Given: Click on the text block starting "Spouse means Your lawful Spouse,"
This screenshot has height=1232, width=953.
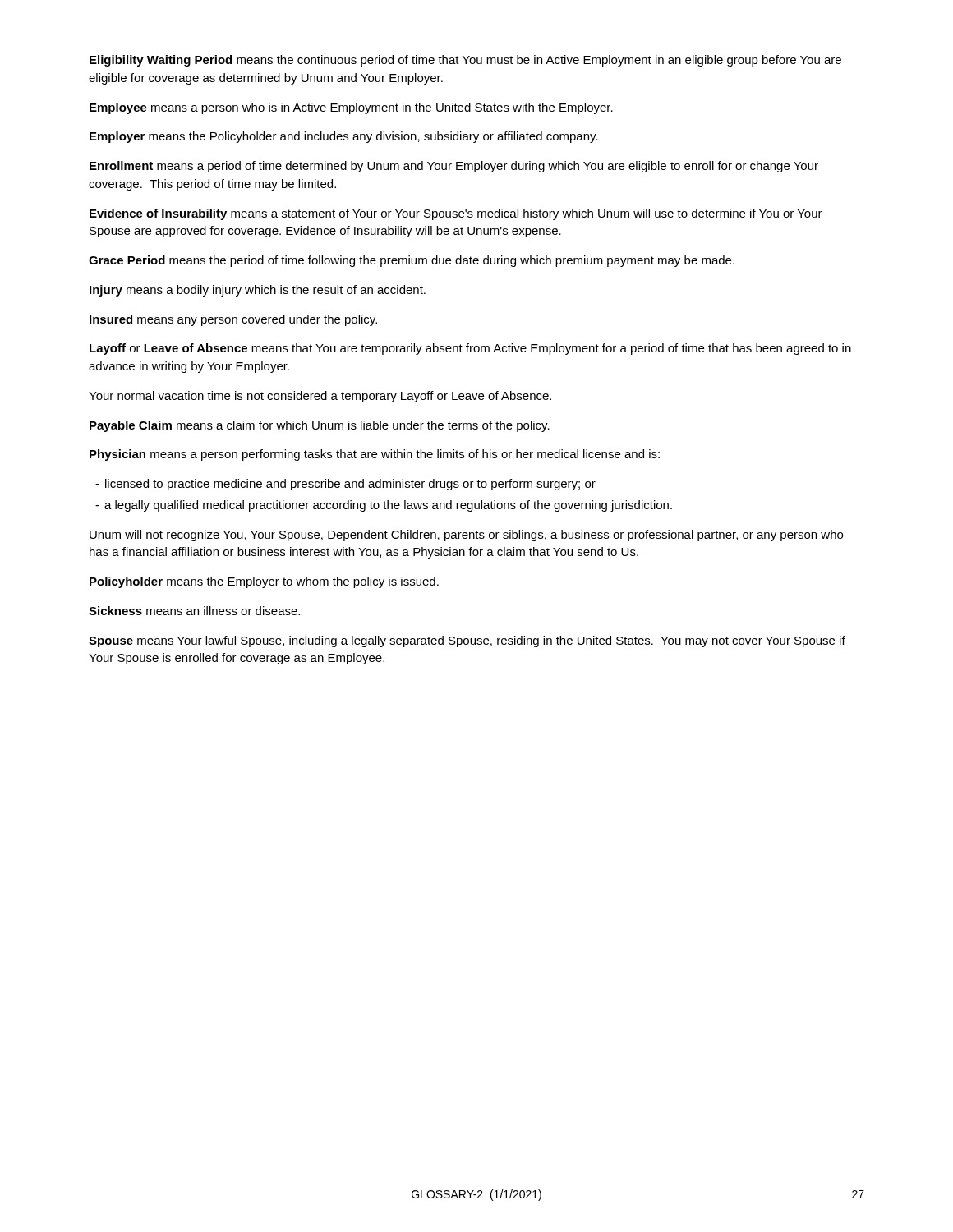Looking at the screenshot, I should 467,649.
